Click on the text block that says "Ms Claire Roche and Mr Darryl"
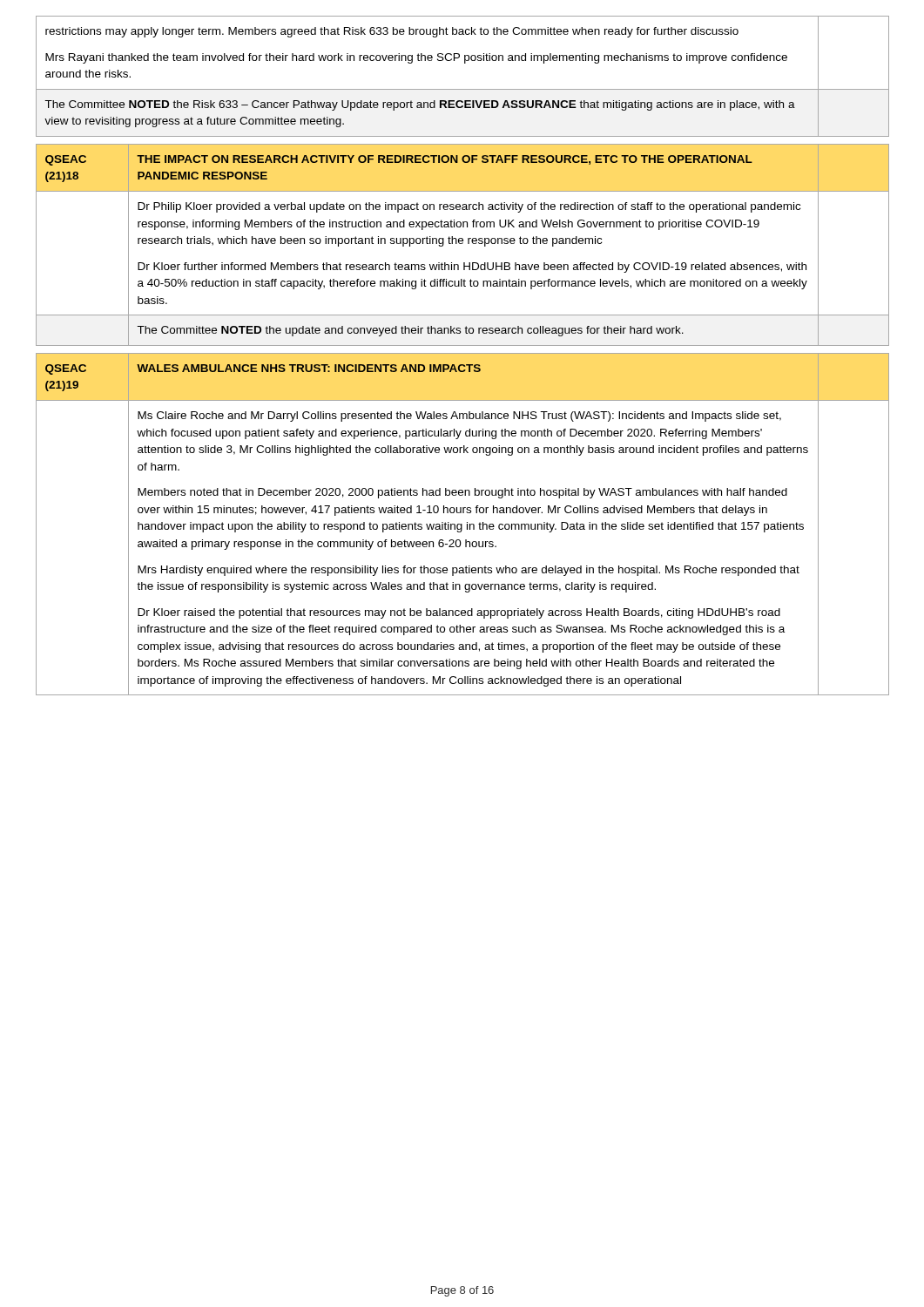The width and height of the screenshot is (924, 1307). [x=473, y=548]
